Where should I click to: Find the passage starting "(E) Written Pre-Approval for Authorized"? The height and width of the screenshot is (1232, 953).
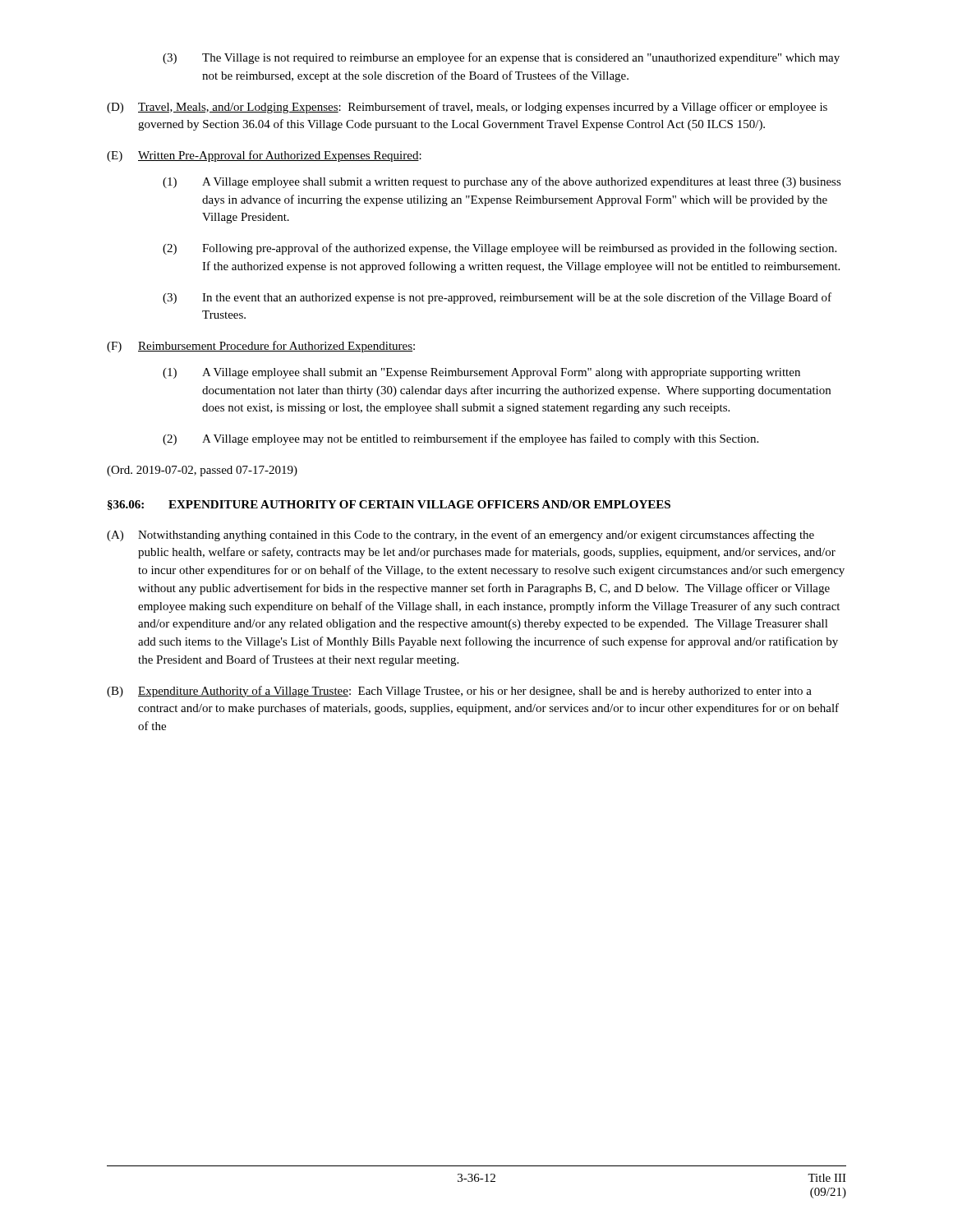[264, 156]
